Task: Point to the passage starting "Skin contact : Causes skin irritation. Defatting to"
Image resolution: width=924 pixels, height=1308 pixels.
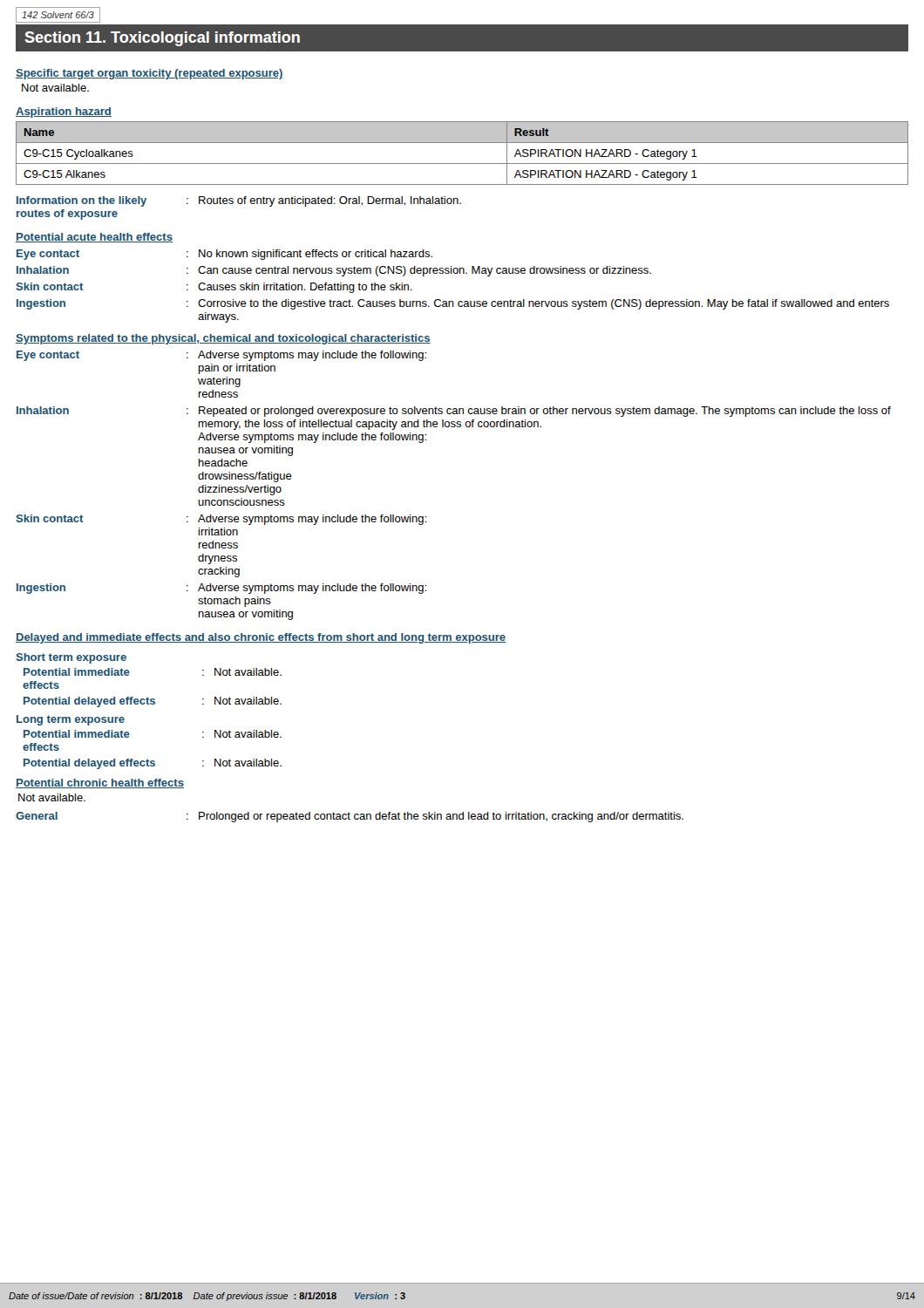Action: (x=214, y=288)
